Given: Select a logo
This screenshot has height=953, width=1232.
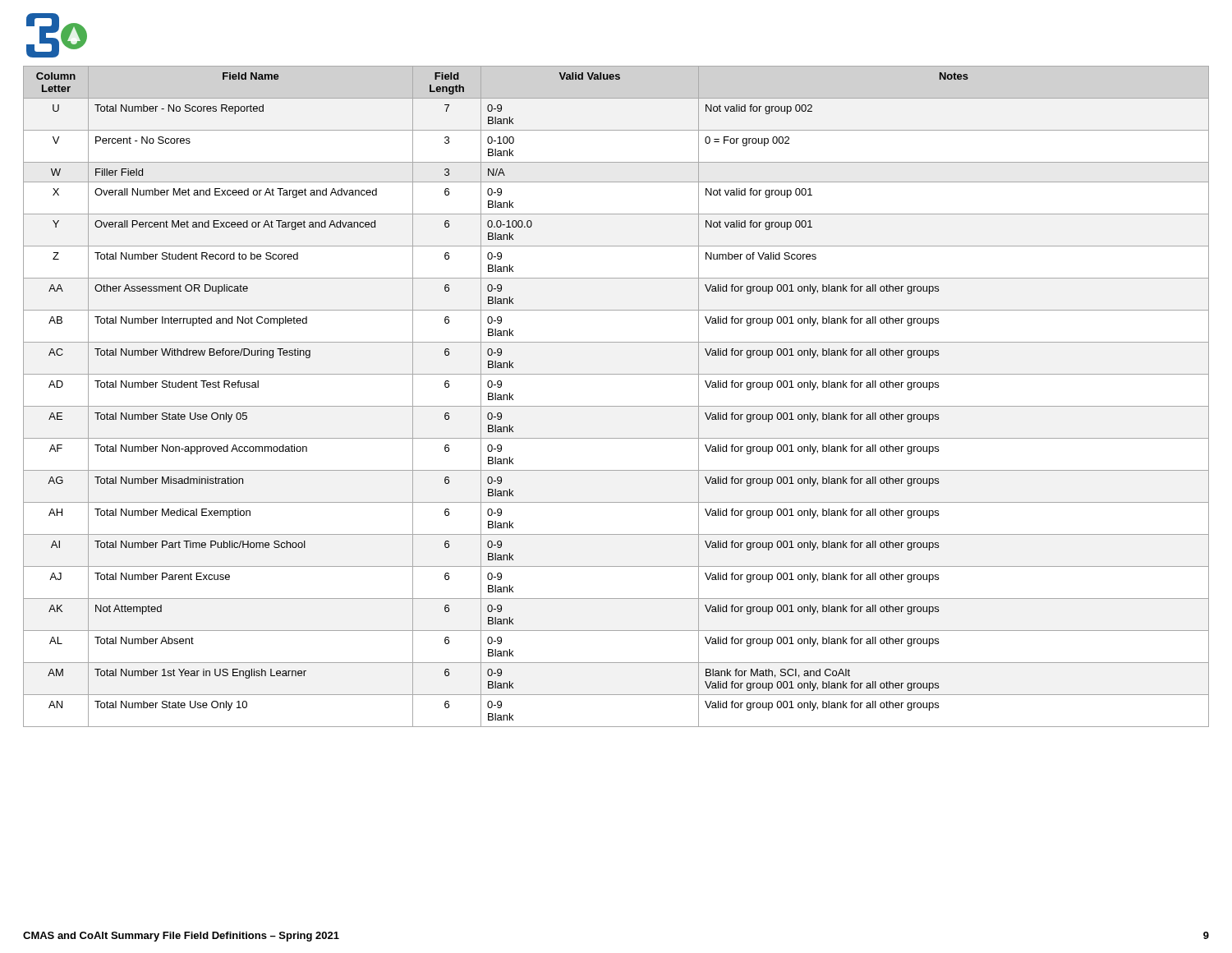Looking at the screenshot, I should 56,36.
